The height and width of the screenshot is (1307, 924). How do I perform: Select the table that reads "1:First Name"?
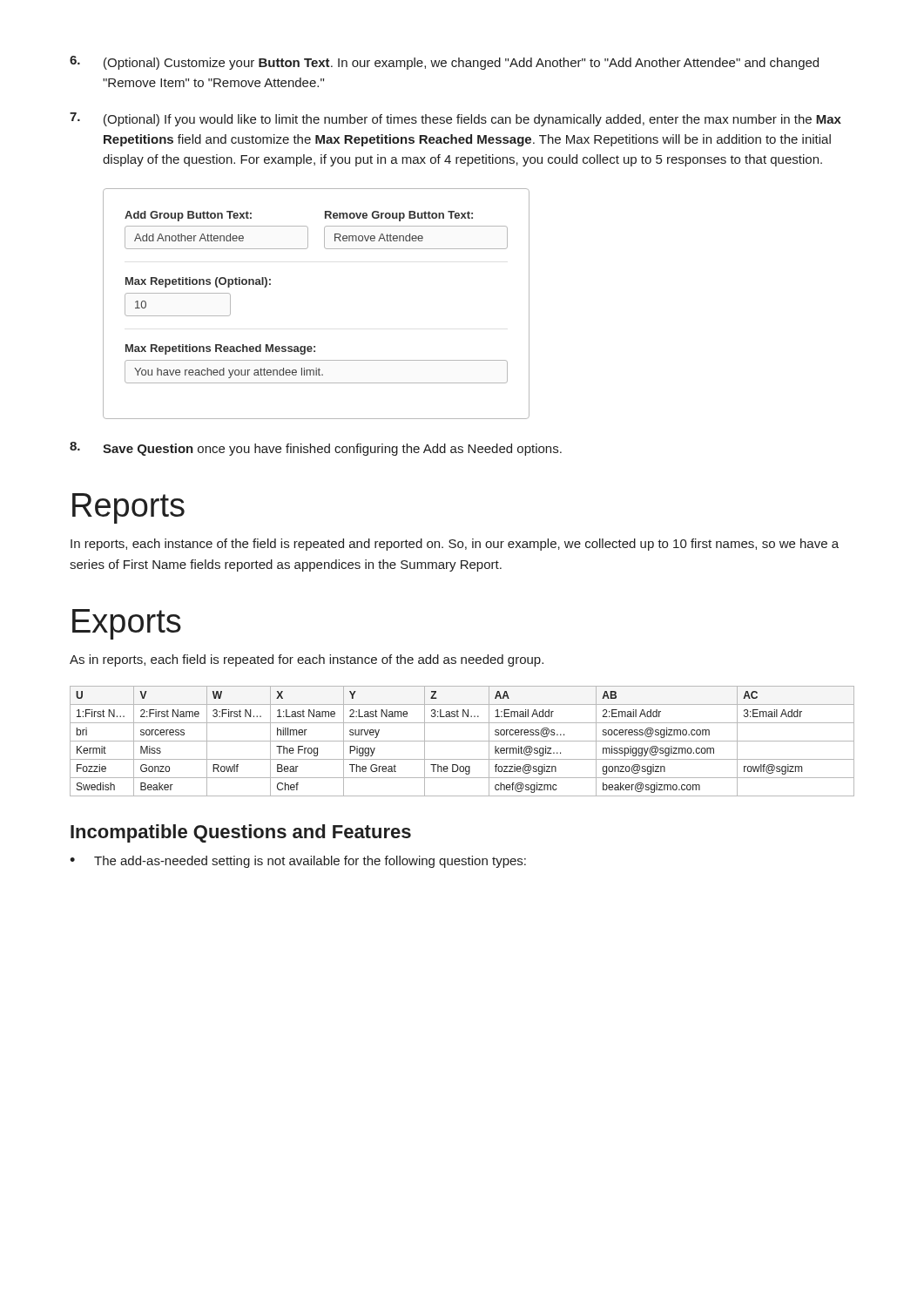(x=462, y=741)
